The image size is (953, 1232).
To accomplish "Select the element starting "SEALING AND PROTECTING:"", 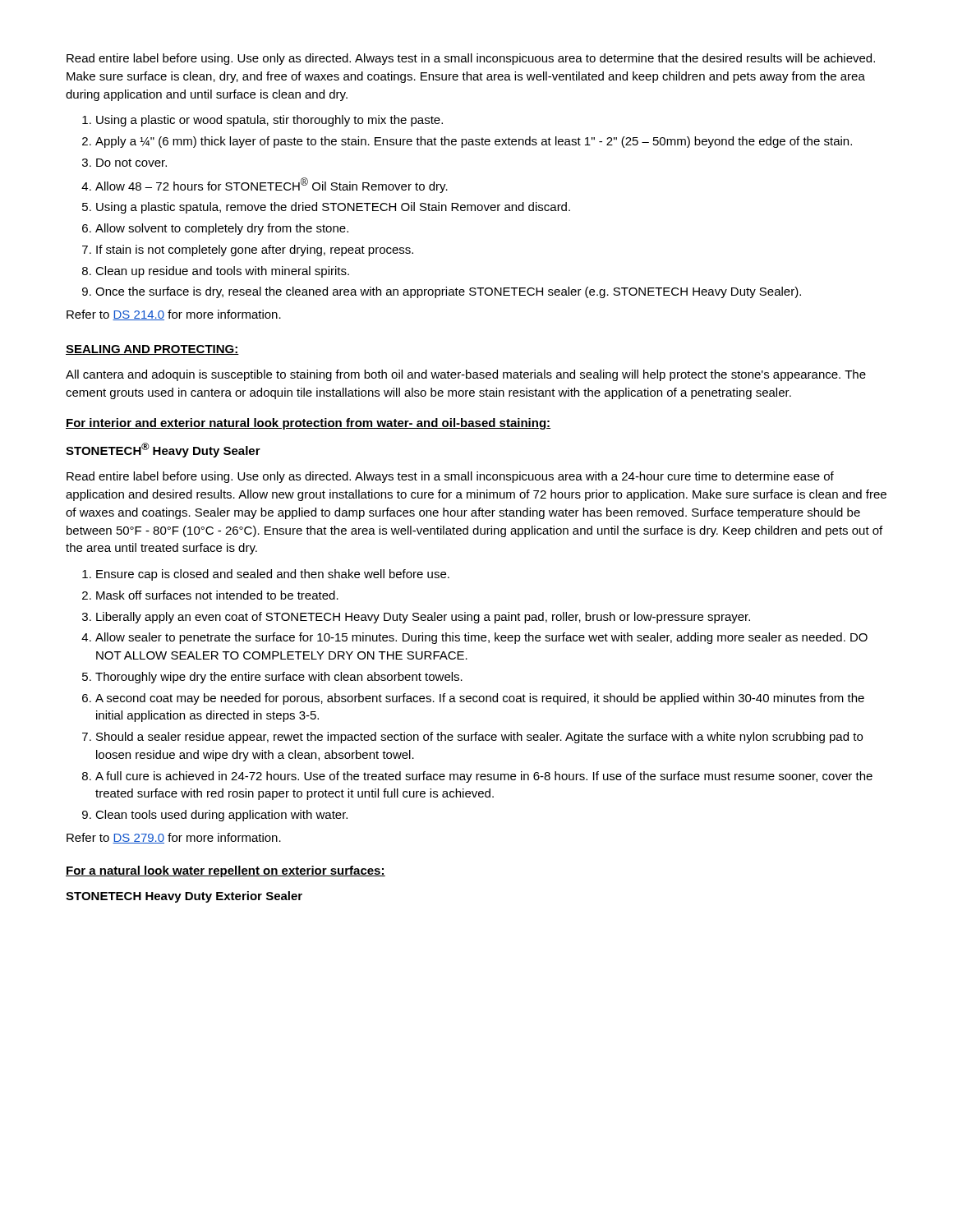I will (x=152, y=348).
